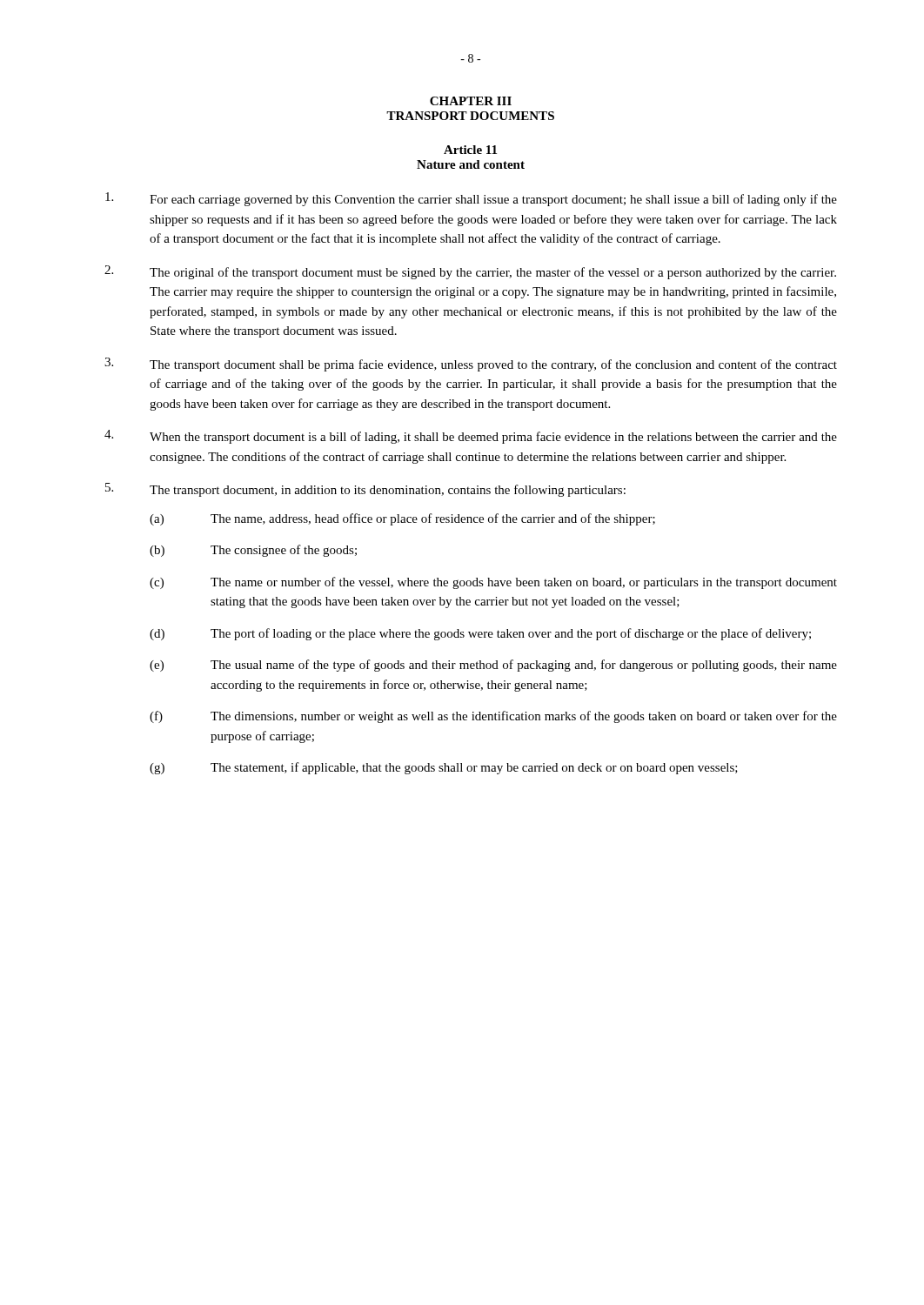
Task: Where is the passage that starts "(a) The name, address, head office or"?
Action: pyautogui.click(x=493, y=518)
